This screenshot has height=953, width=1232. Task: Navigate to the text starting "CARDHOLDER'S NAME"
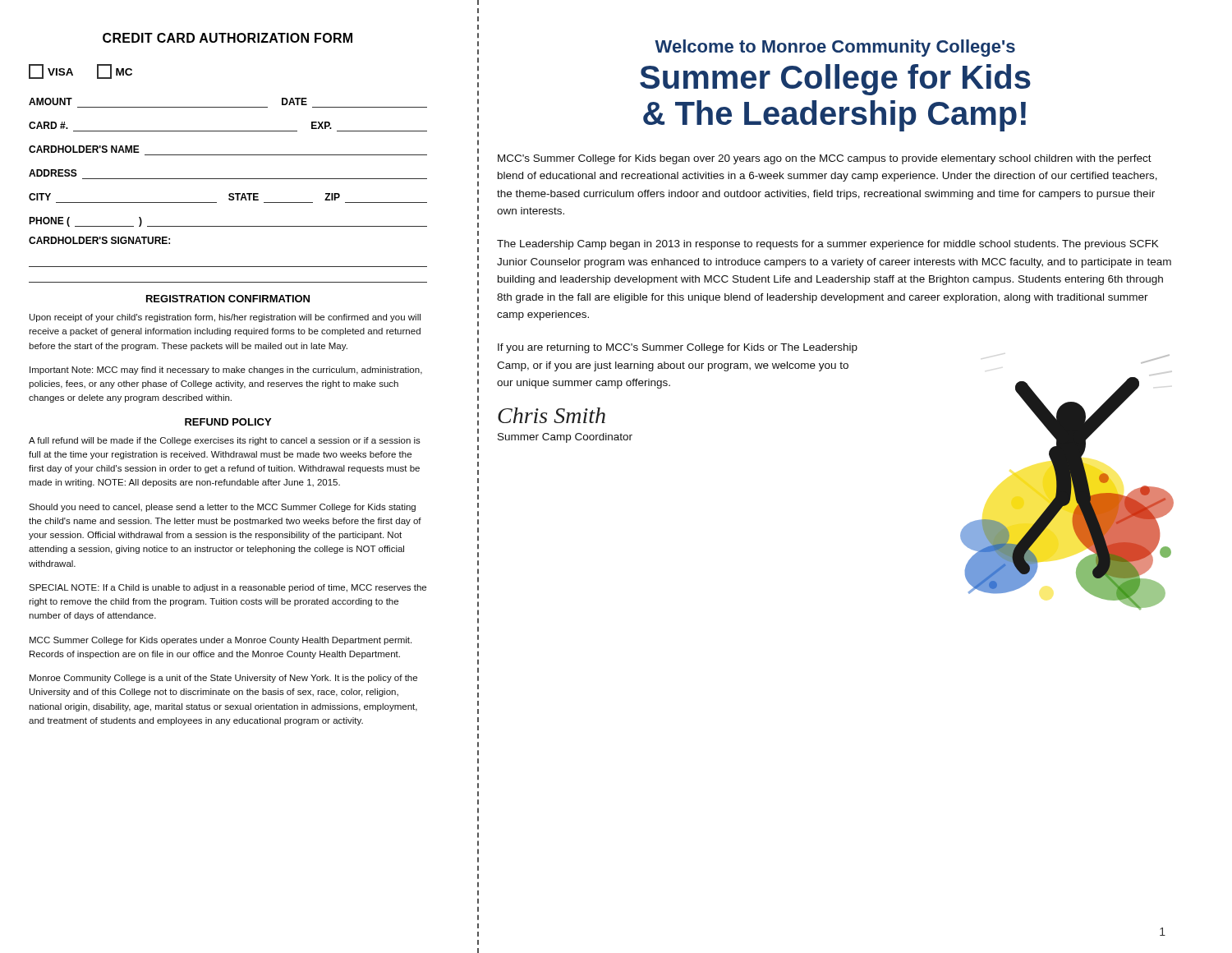click(228, 147)
